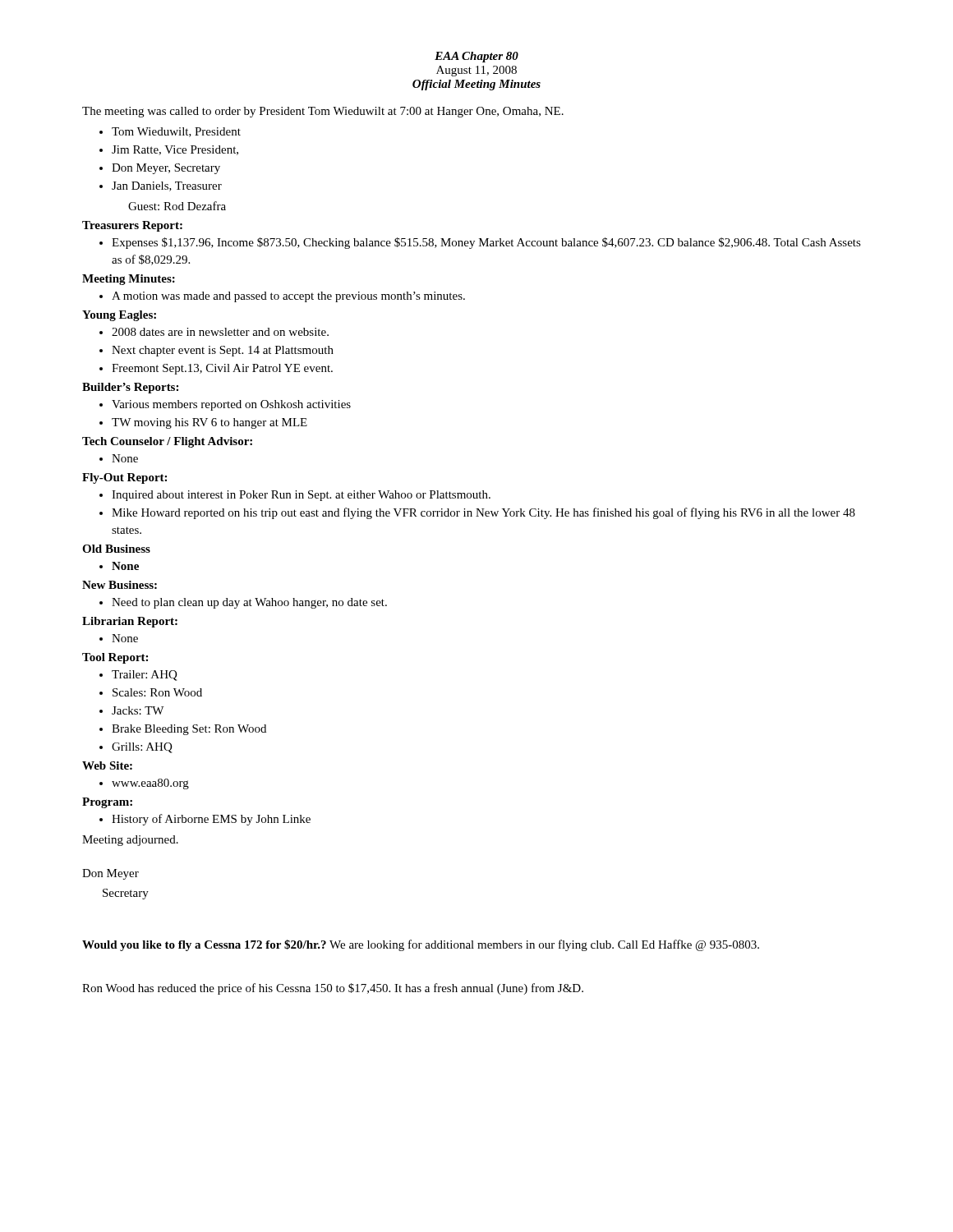Locate the list item with the text "Next chapter event"

[x=223, y=351]
